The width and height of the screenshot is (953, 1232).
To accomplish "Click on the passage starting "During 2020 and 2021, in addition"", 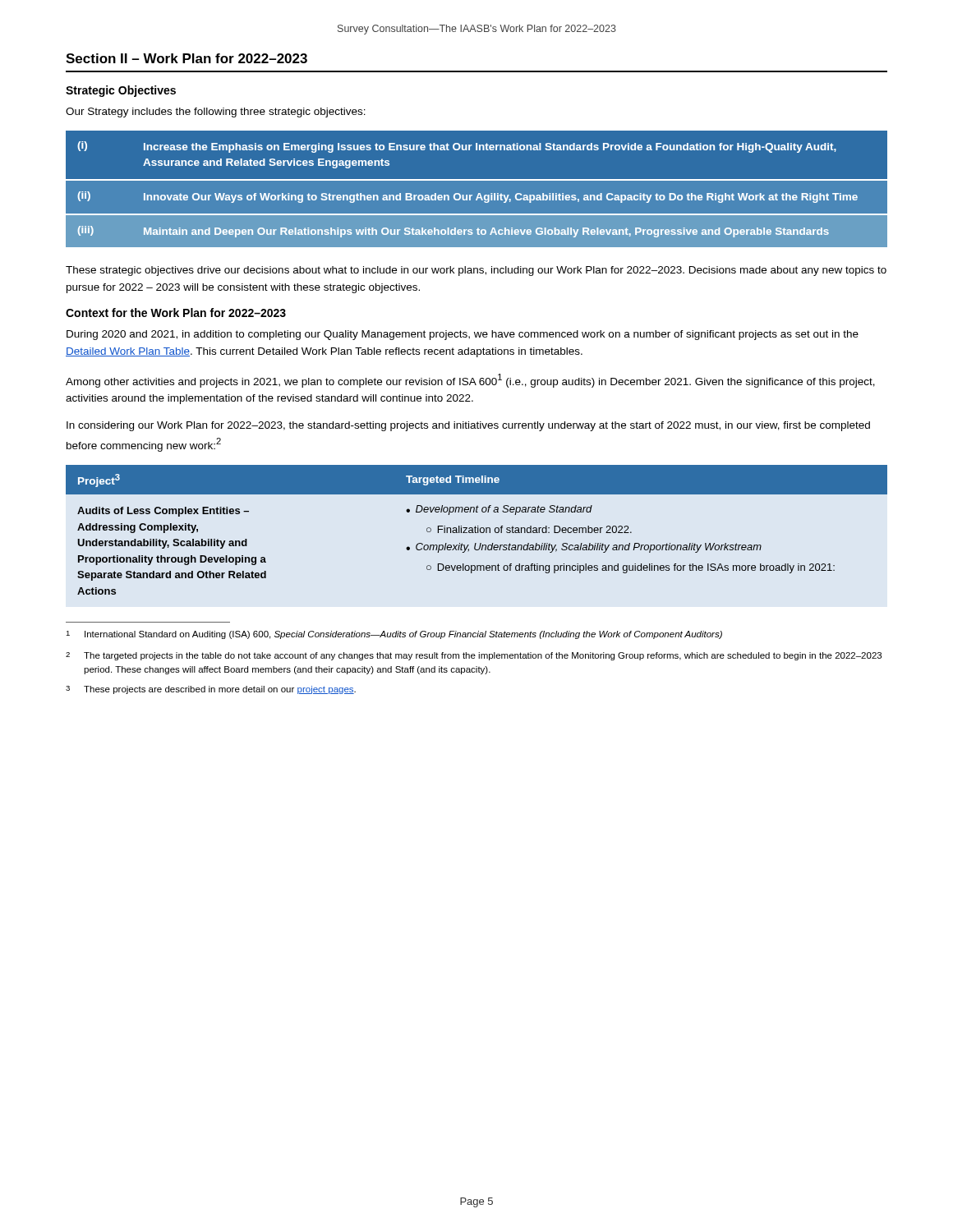I will tap(462, 342).
